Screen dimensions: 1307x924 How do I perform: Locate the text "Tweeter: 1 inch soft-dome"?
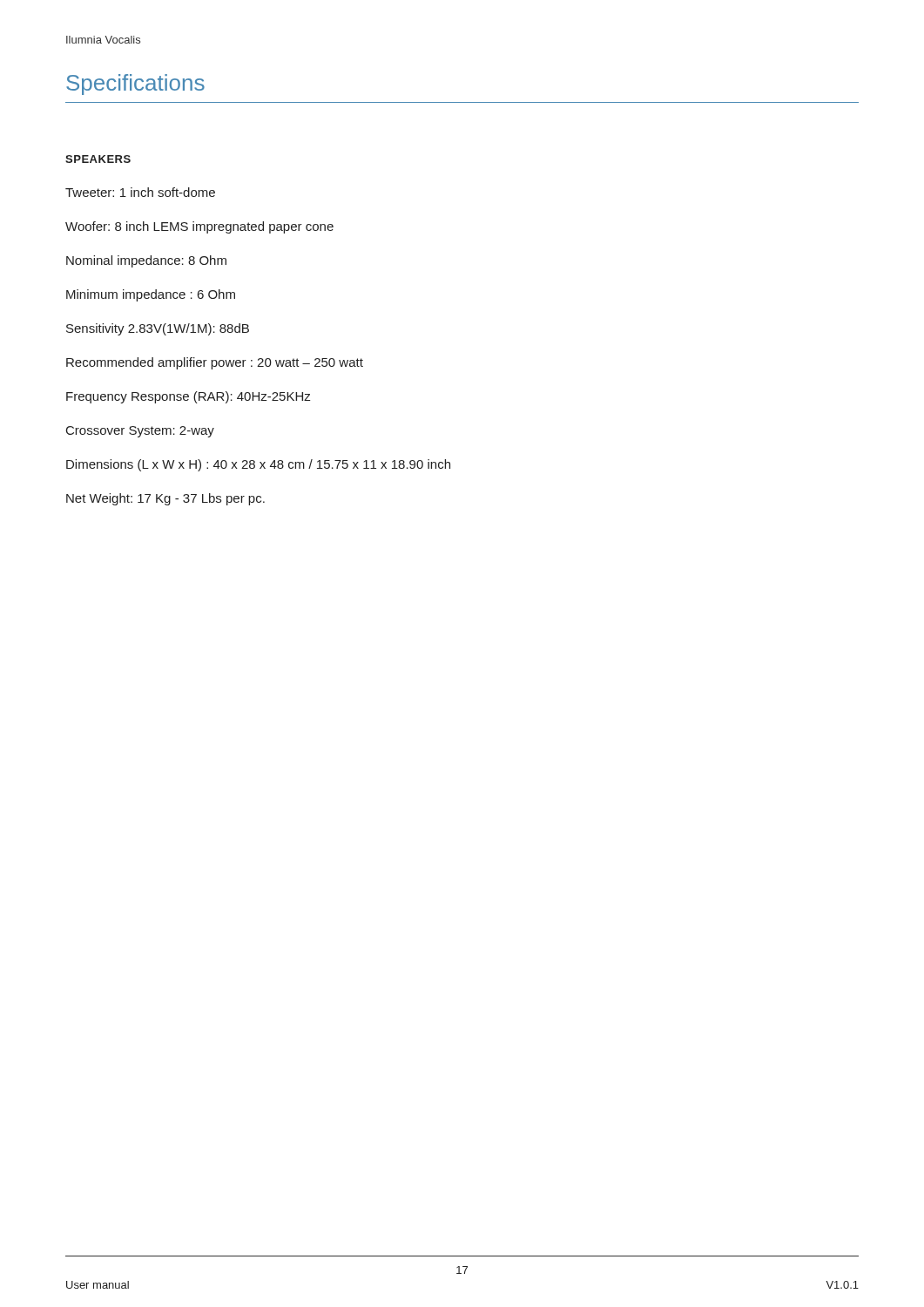[140, 192]
